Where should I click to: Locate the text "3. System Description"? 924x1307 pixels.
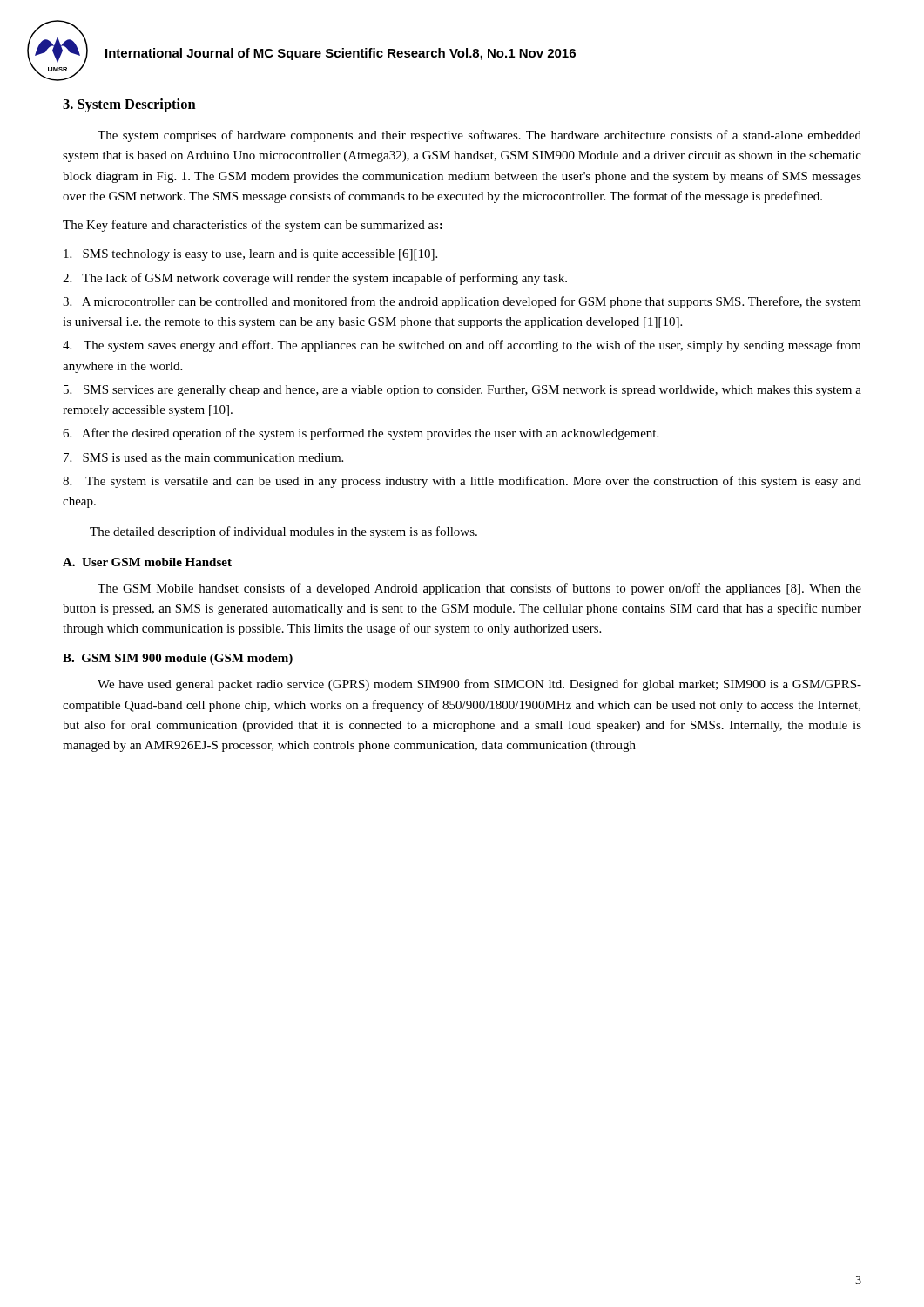pos(129,104)
